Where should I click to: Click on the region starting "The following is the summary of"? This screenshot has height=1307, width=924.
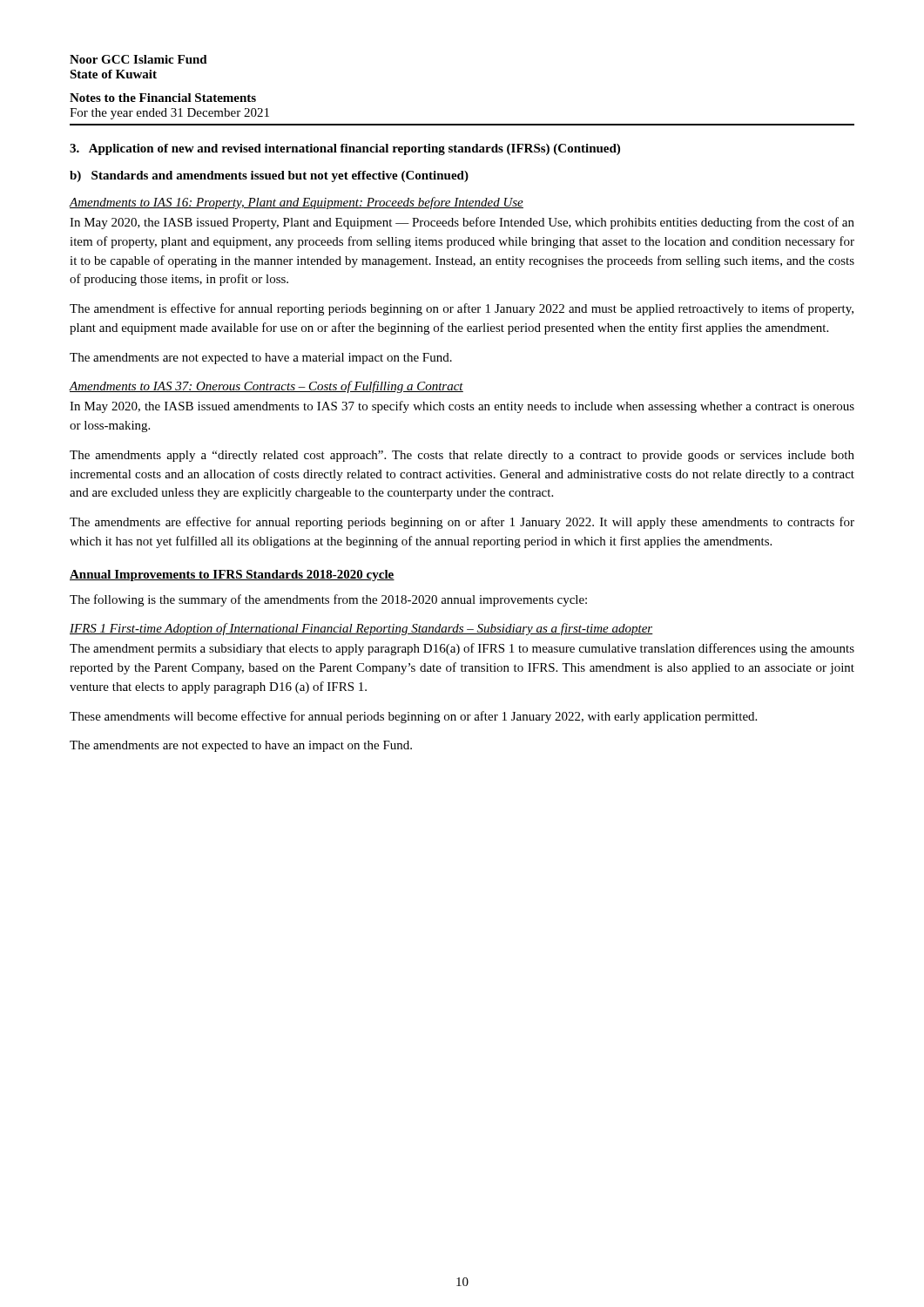462,600
